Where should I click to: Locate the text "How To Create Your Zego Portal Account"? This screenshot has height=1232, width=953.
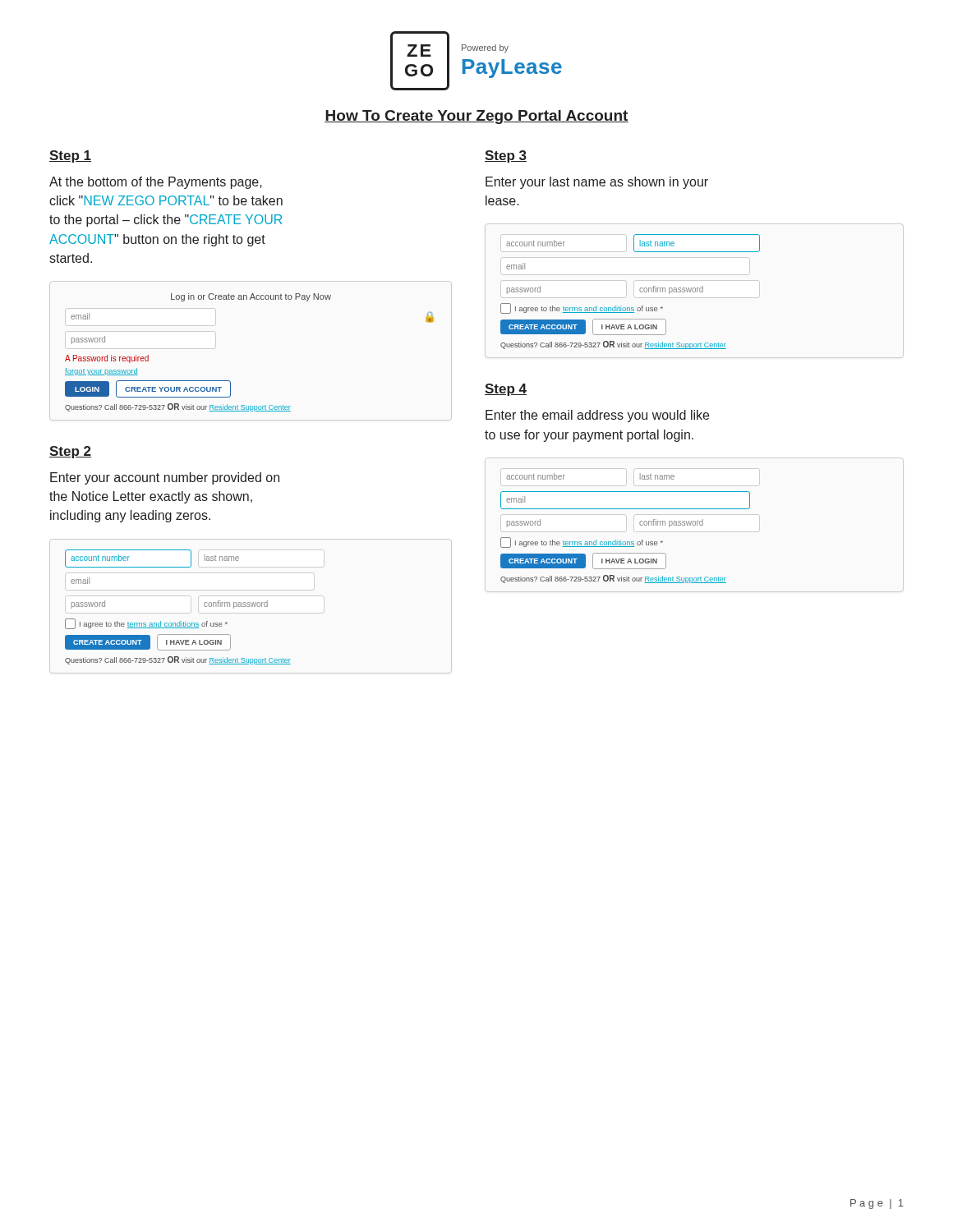476,115
